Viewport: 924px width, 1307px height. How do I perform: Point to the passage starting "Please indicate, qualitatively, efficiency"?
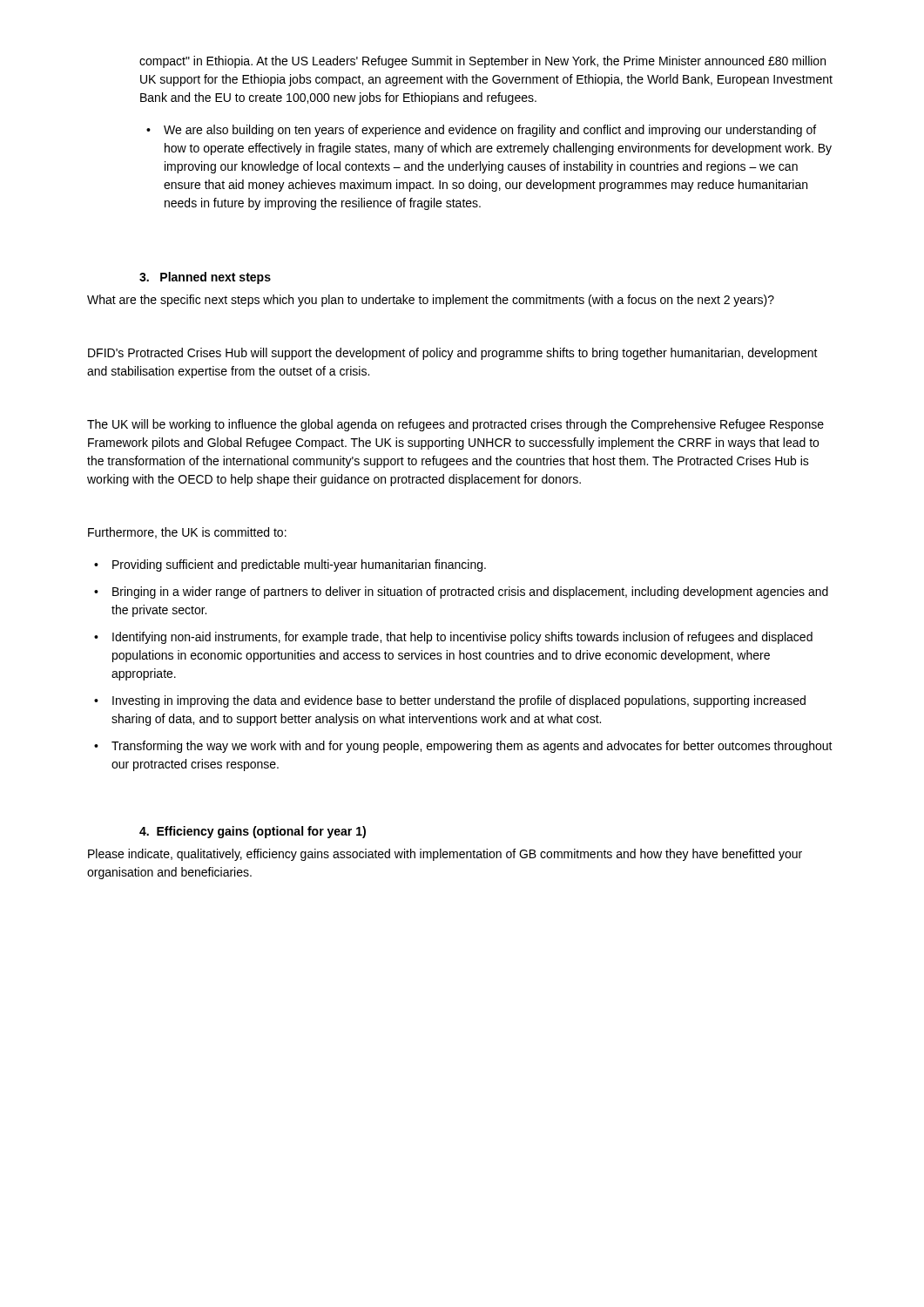[x=445, y=863]
